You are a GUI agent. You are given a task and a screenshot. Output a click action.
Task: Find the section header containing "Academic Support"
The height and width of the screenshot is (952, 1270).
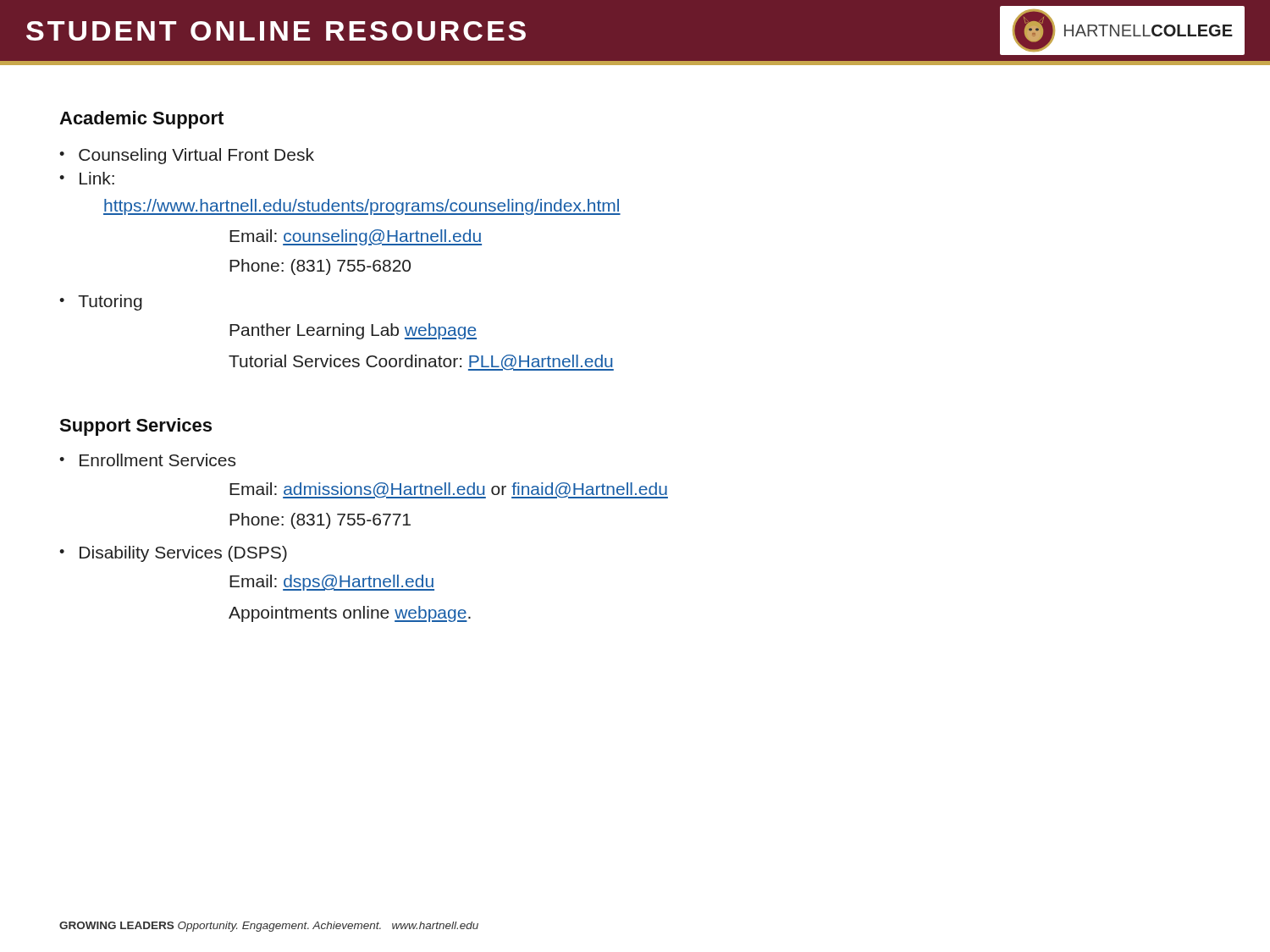142,118
